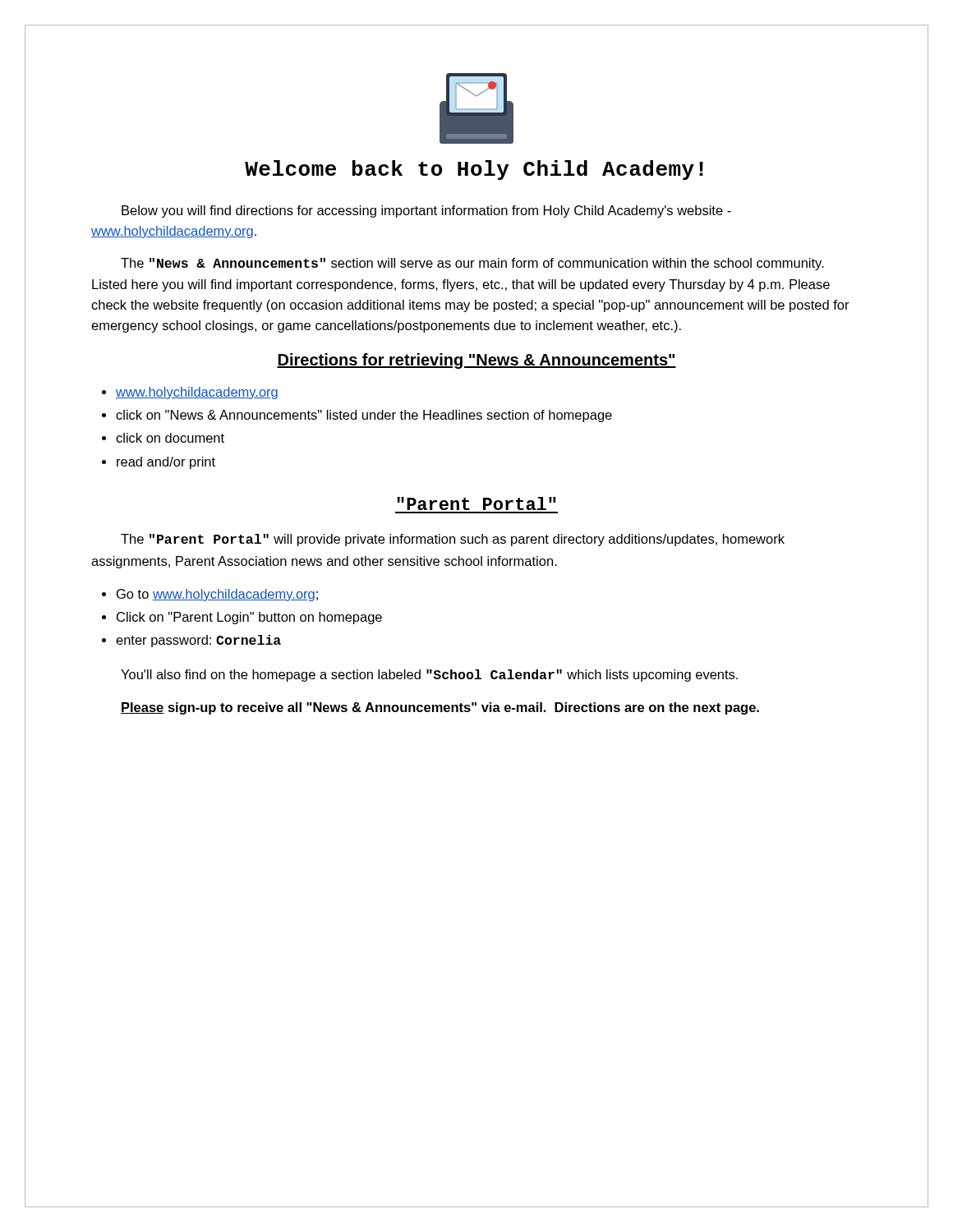
Task: Find the list item with the text "read and/or print"
Action: pos(166,461)
